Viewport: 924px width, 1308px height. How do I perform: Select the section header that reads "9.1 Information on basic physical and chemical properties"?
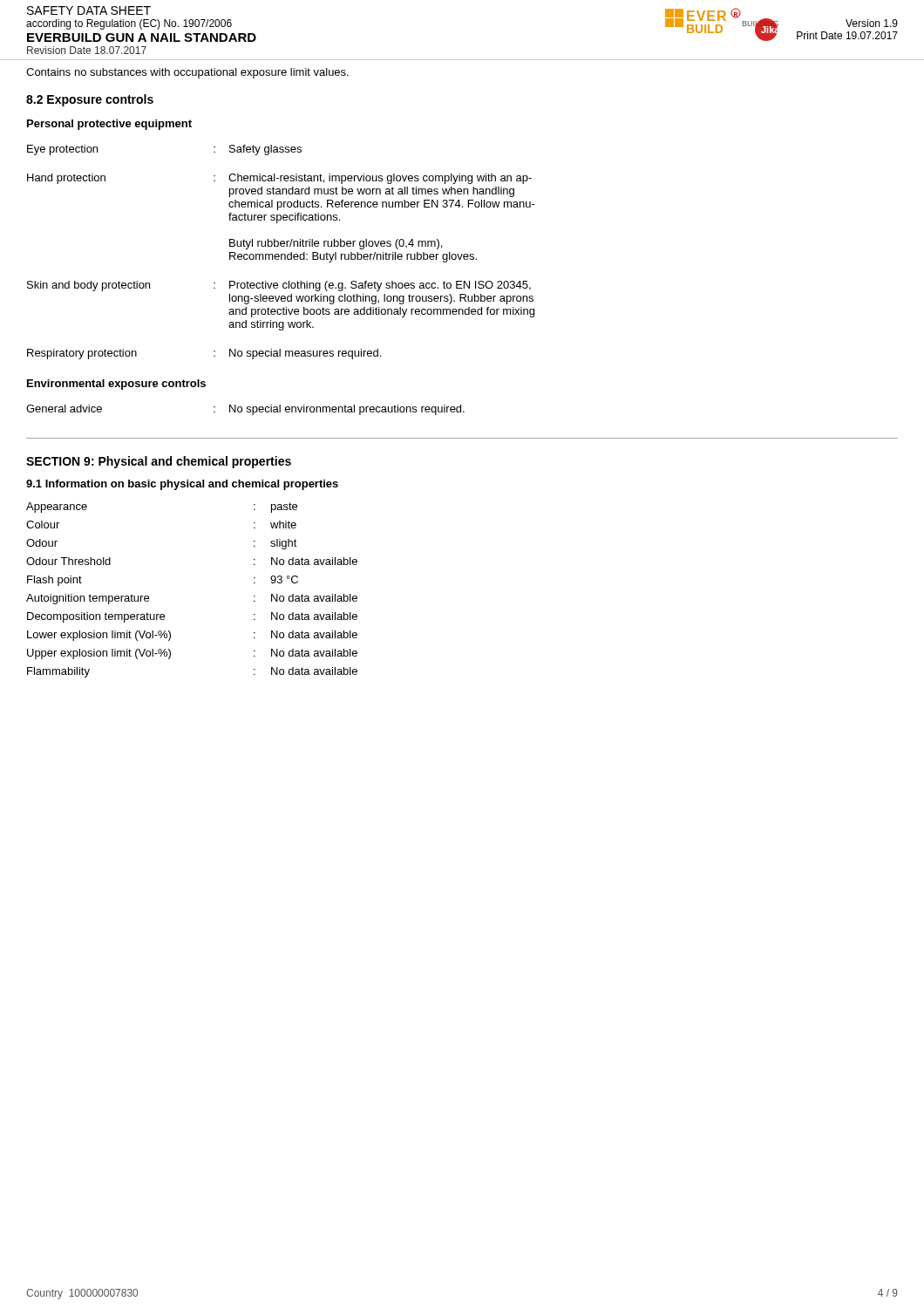click(x=182, y=484)
